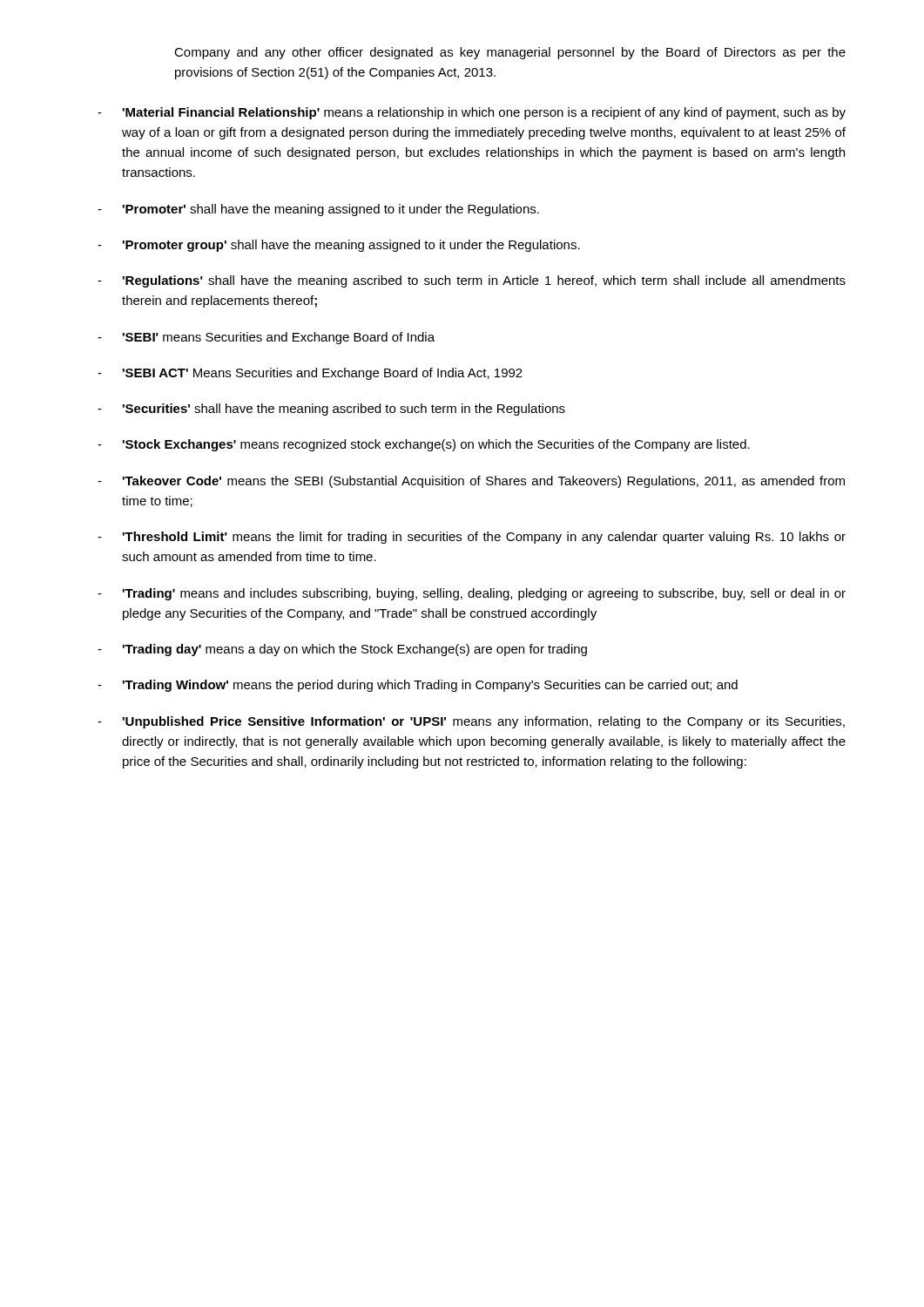This screenshot has height=1307, width=924.
Task: Locate the block of text that opens with "- 'Takeover Code' means the SEBI"
Action: tap(472, 490)
